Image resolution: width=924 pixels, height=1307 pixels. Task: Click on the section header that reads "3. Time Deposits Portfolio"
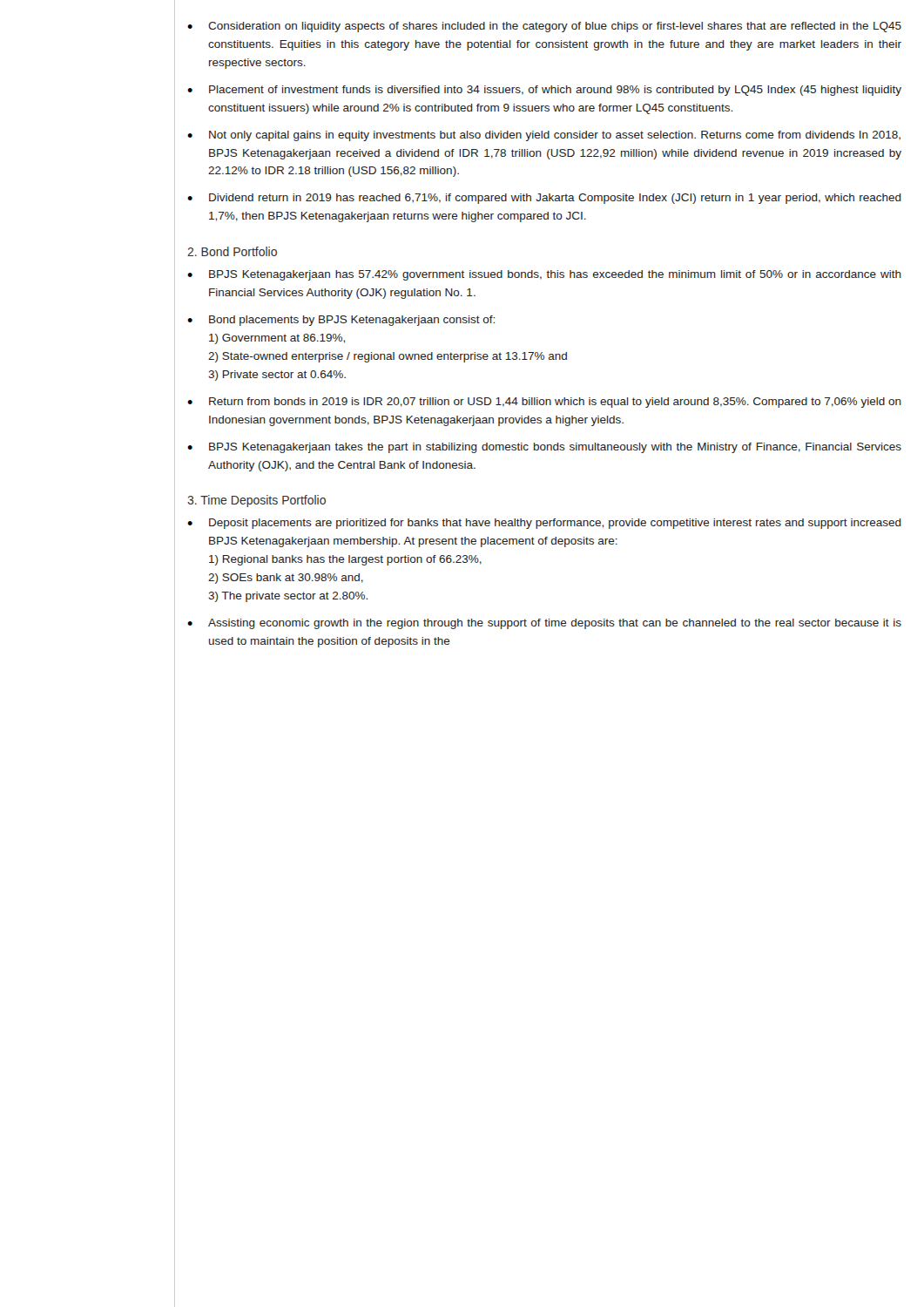(257, 501)
